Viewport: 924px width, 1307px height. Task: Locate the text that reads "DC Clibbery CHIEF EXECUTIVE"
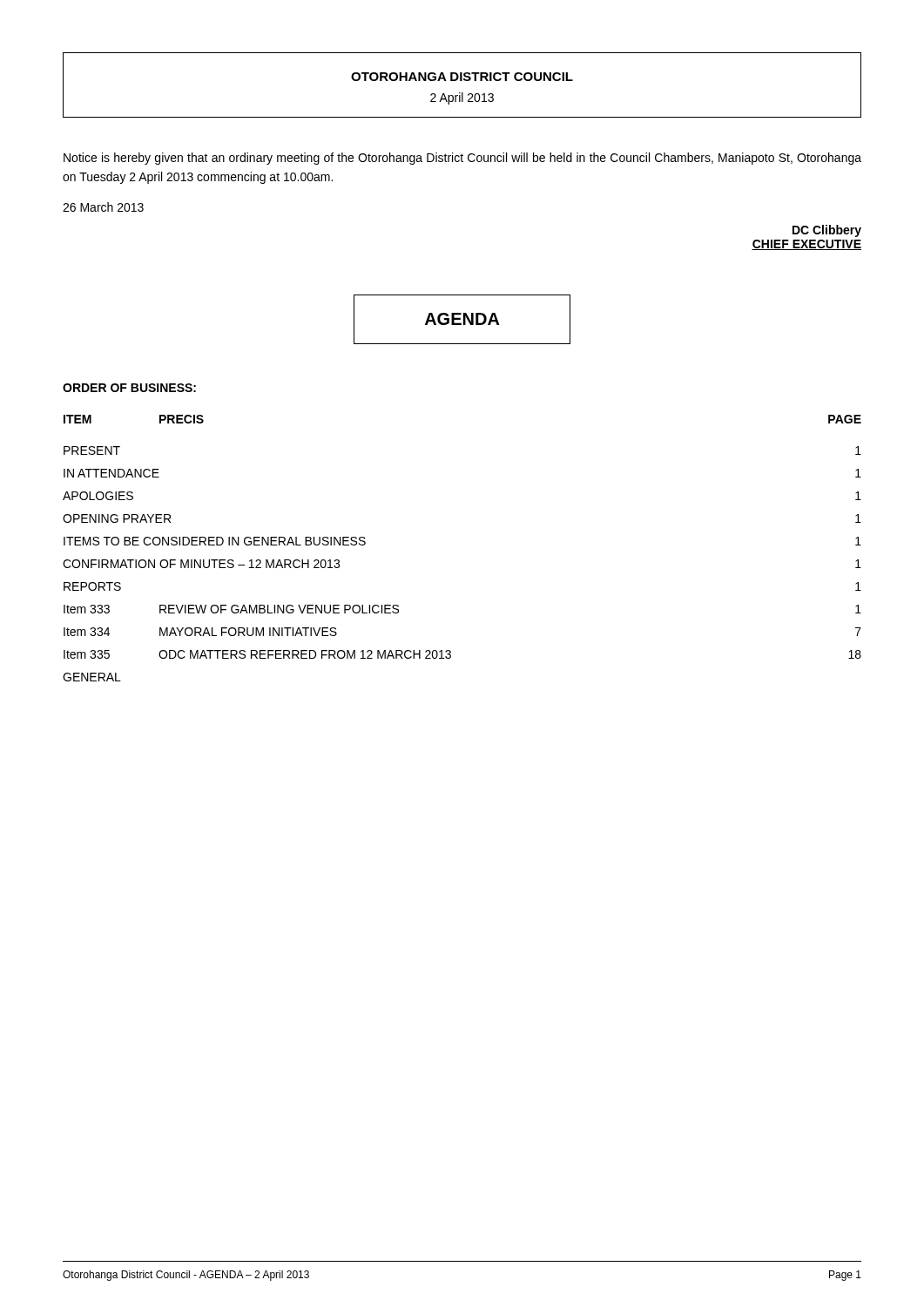[x=827, y=231]
